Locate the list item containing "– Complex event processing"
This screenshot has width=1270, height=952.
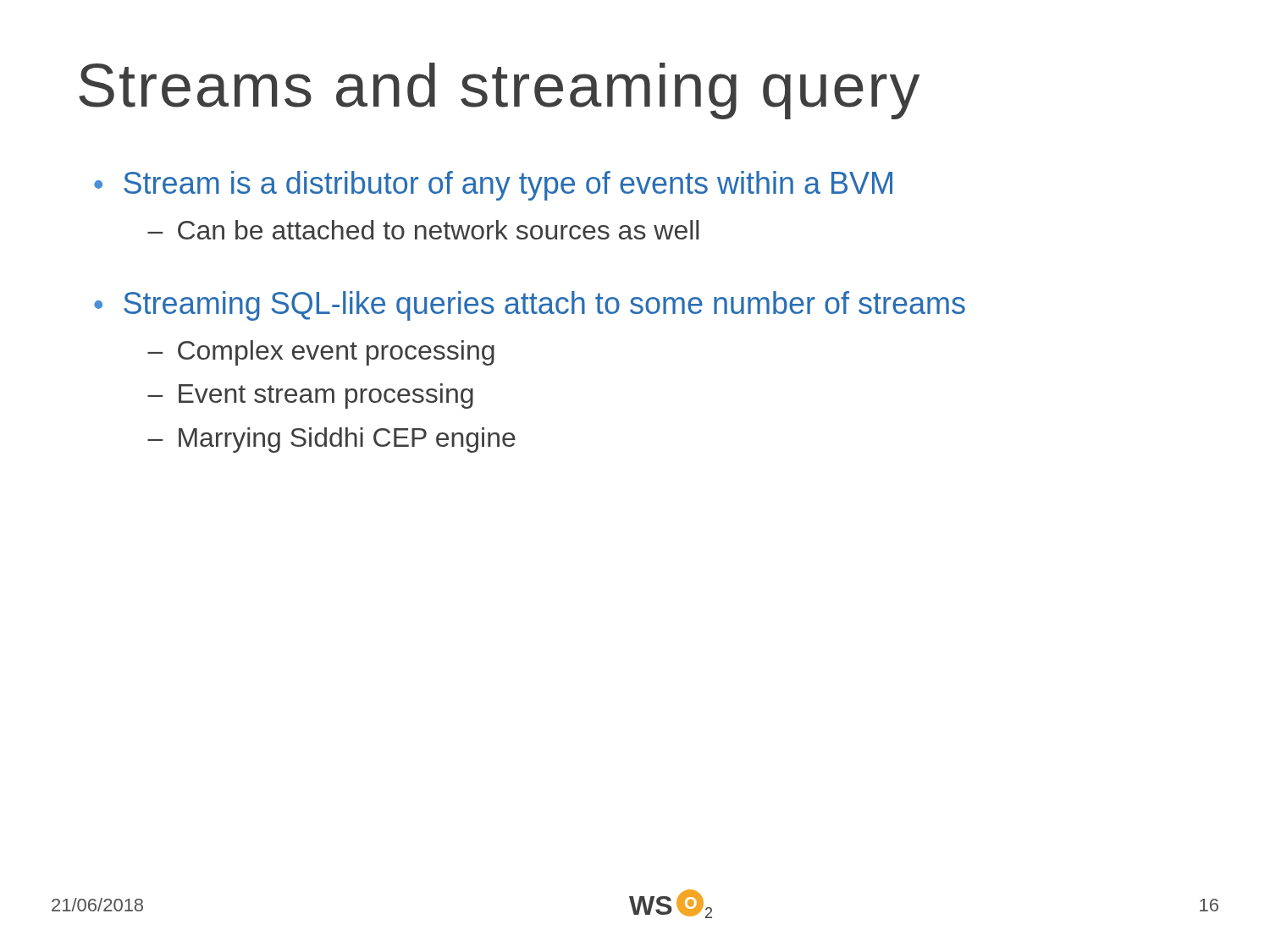[x=322, y=351]
